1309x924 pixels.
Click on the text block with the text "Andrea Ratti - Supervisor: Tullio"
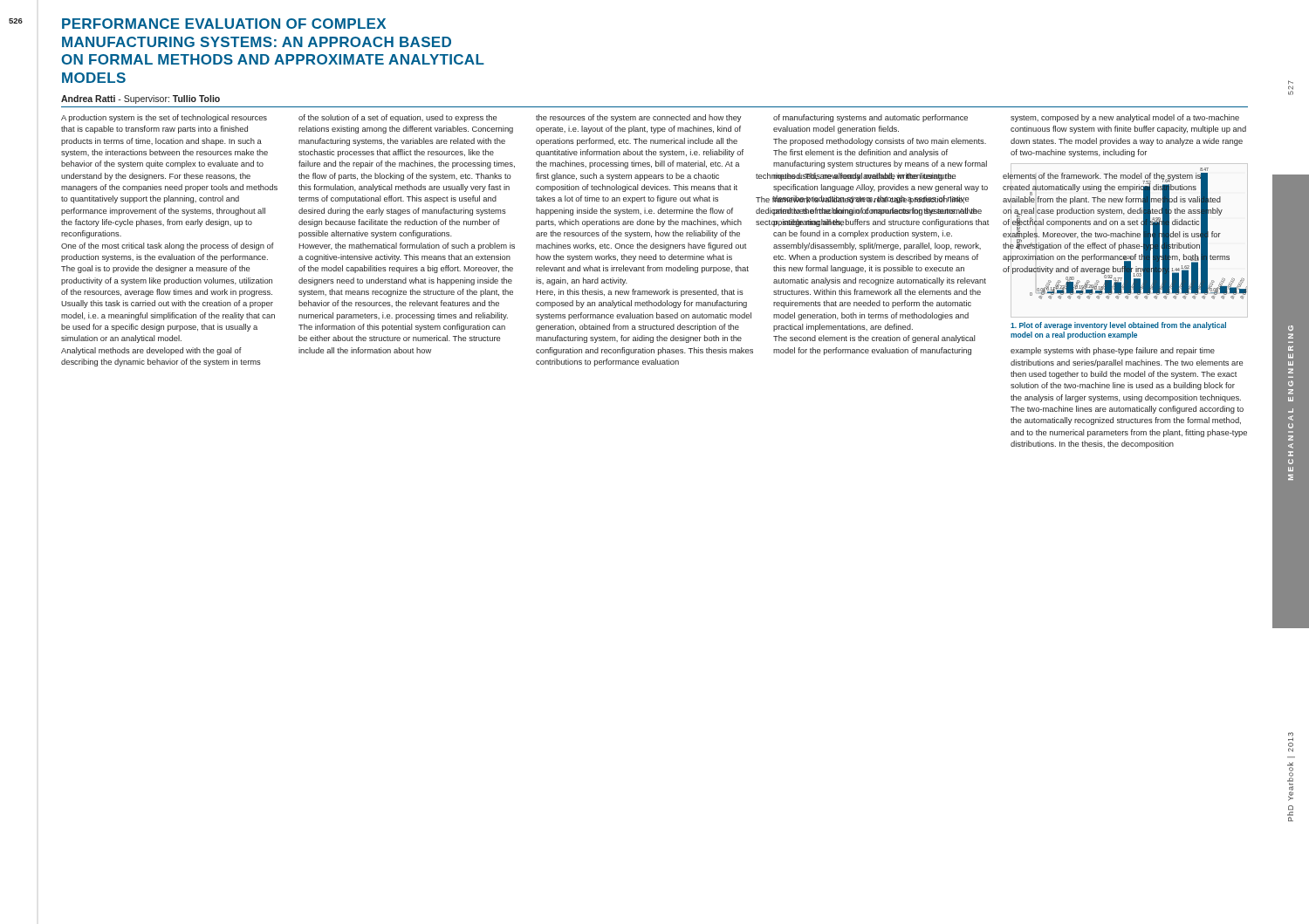[141, 99]
